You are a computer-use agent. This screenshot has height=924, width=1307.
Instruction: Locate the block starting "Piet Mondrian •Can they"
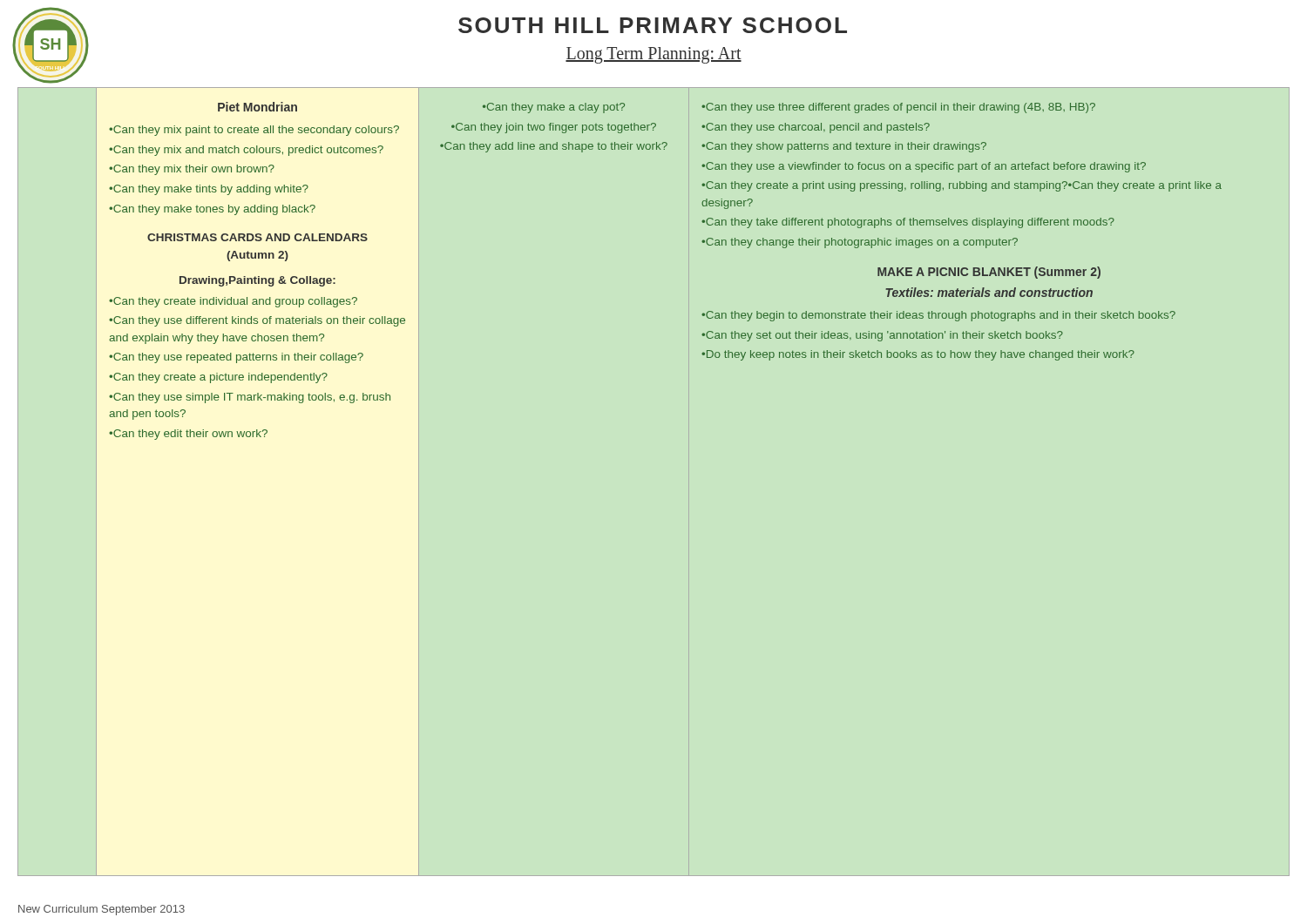257,270
